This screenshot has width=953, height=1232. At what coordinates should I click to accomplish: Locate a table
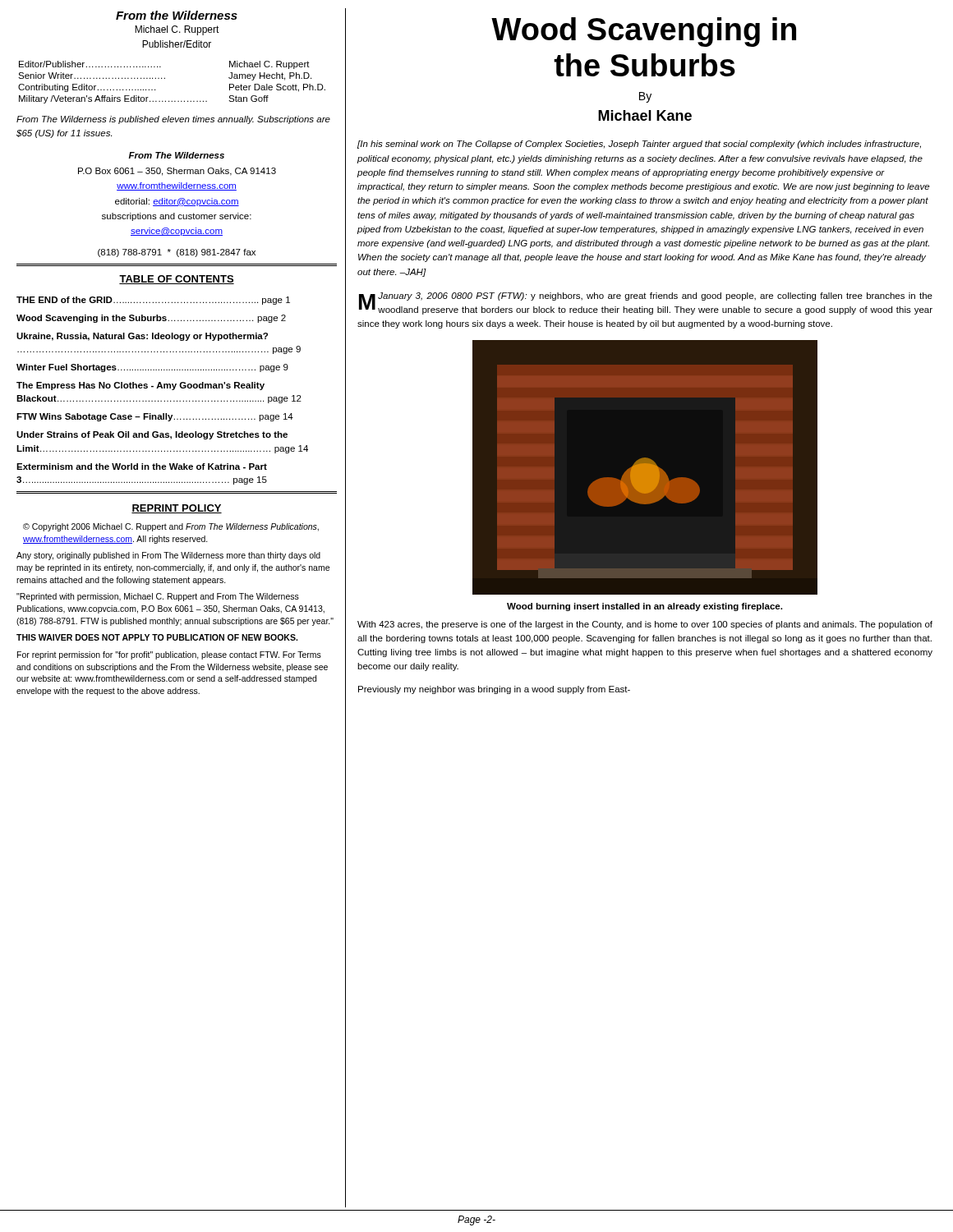(177, 81)
